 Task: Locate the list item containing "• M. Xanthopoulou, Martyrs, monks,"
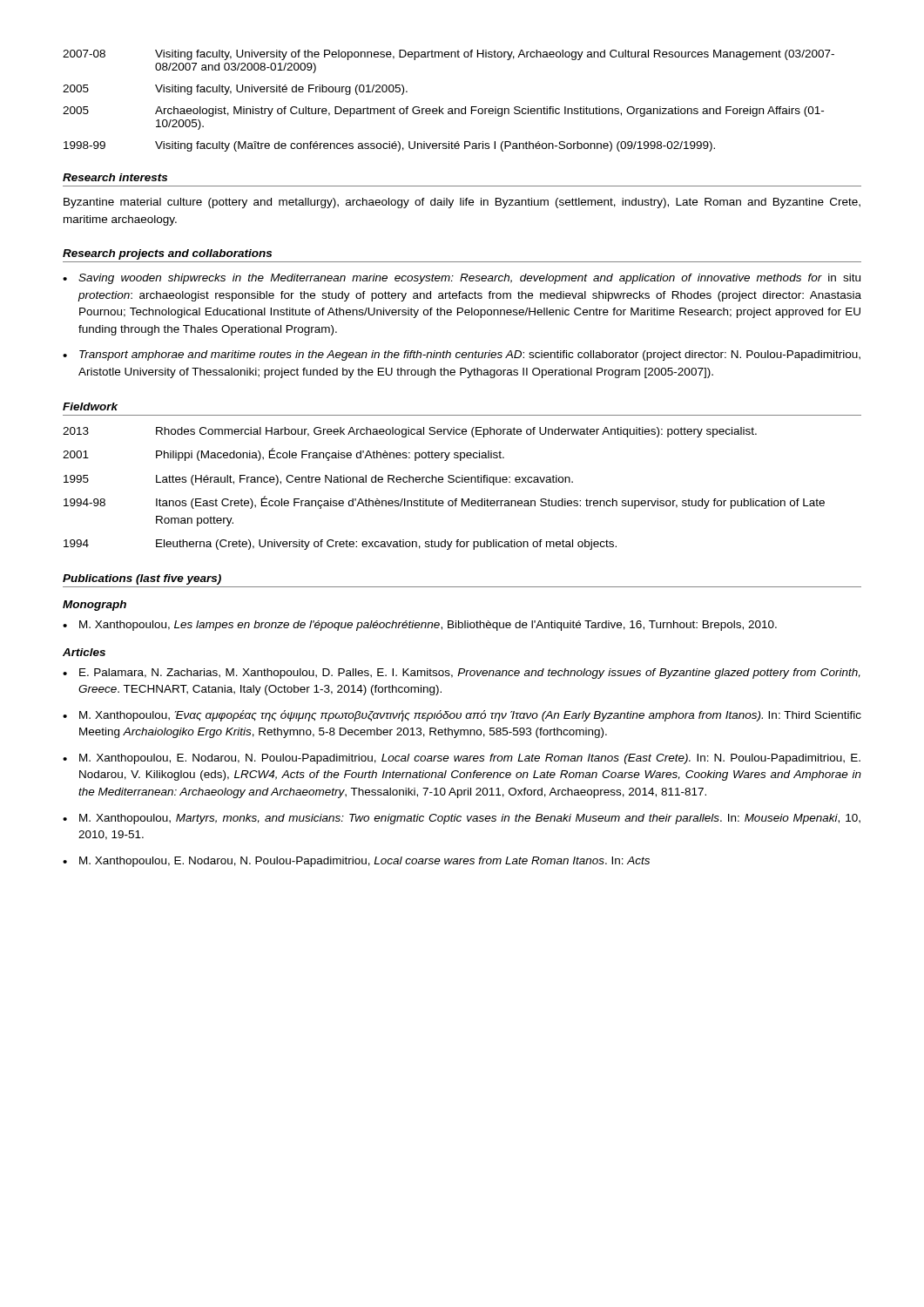(x=462, y=826)
